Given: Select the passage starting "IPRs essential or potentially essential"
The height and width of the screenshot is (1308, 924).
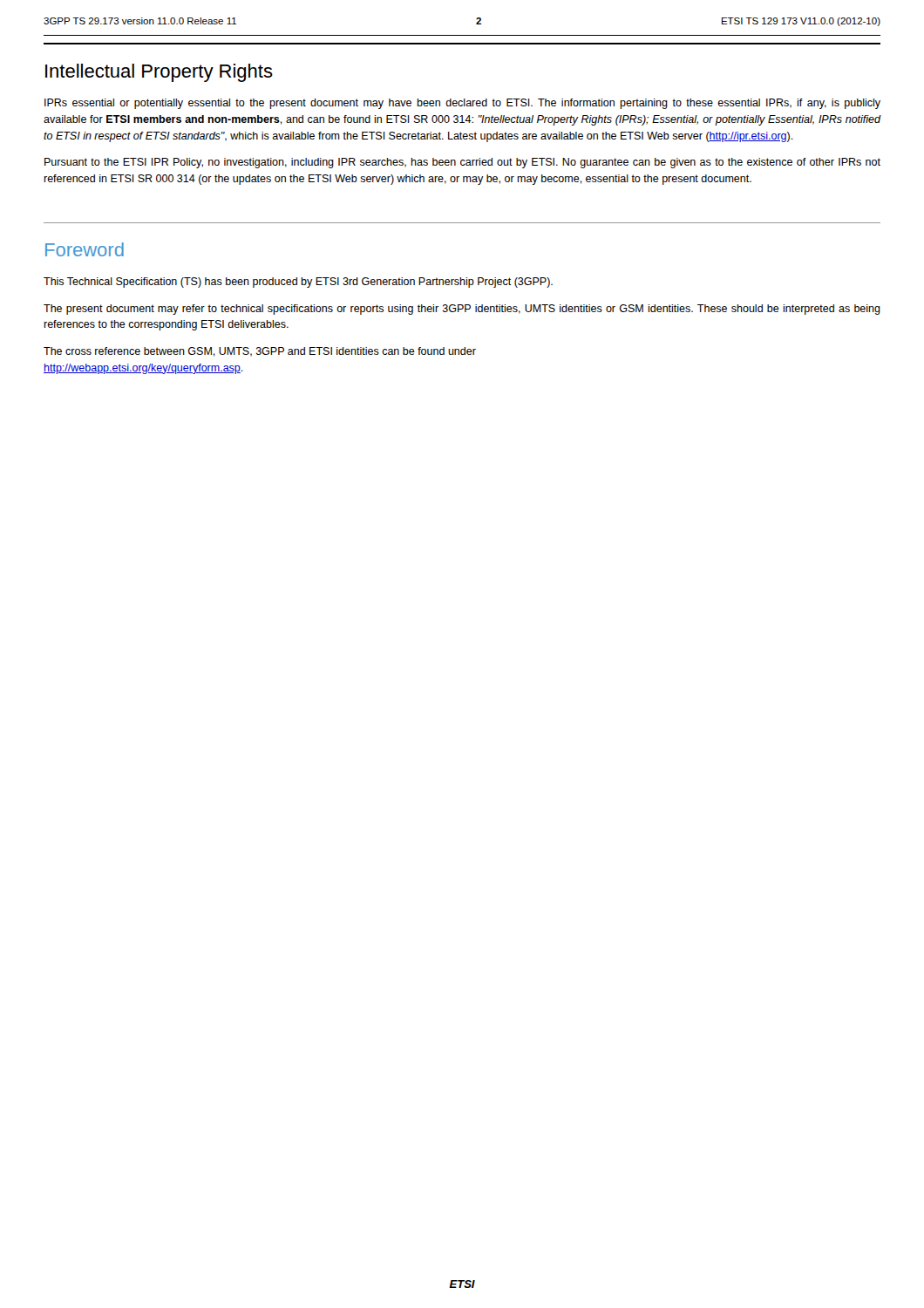Looking at the screenshot, I should (462, 119).
